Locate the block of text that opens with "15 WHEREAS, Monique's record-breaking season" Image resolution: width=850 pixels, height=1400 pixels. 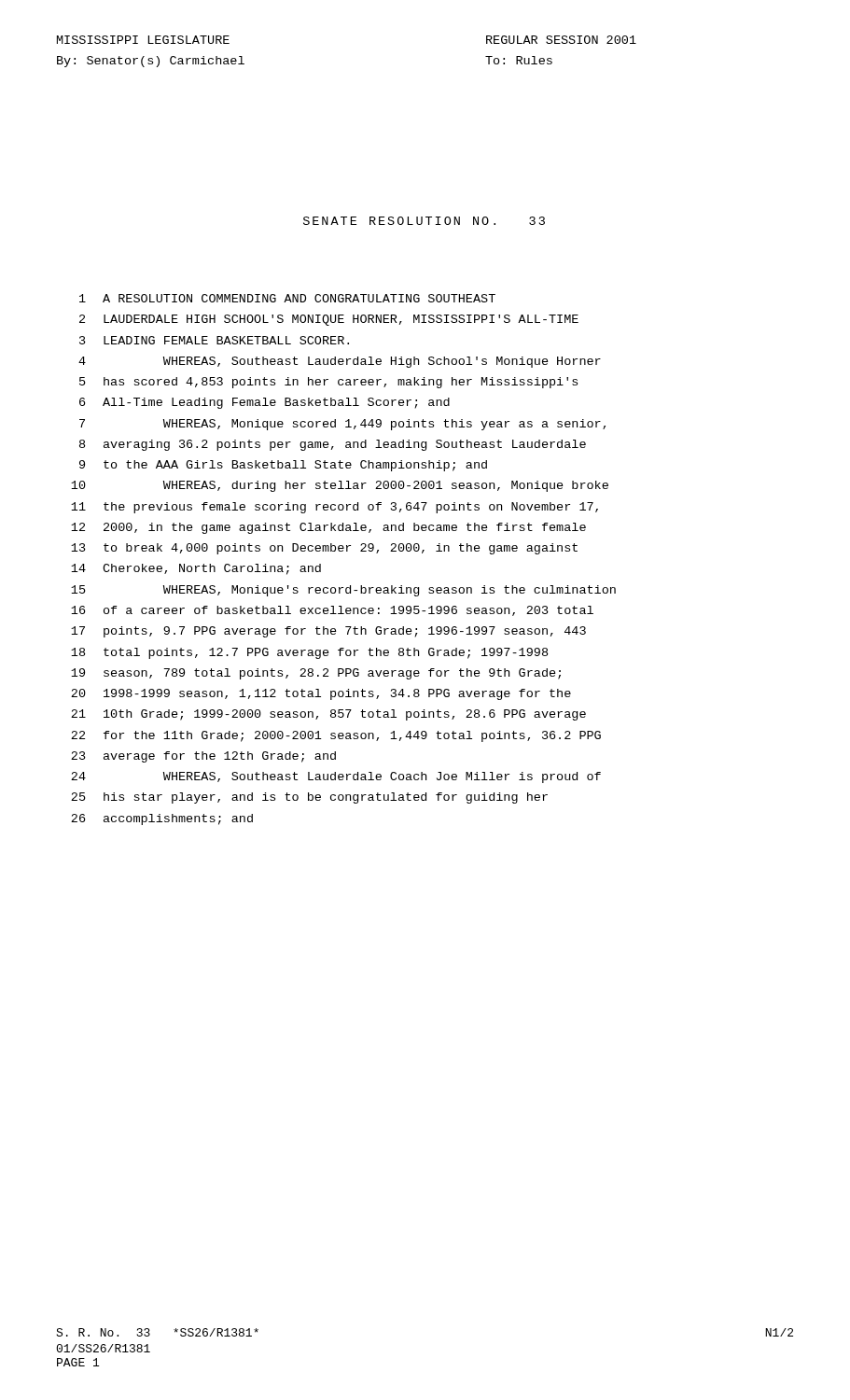425,591
